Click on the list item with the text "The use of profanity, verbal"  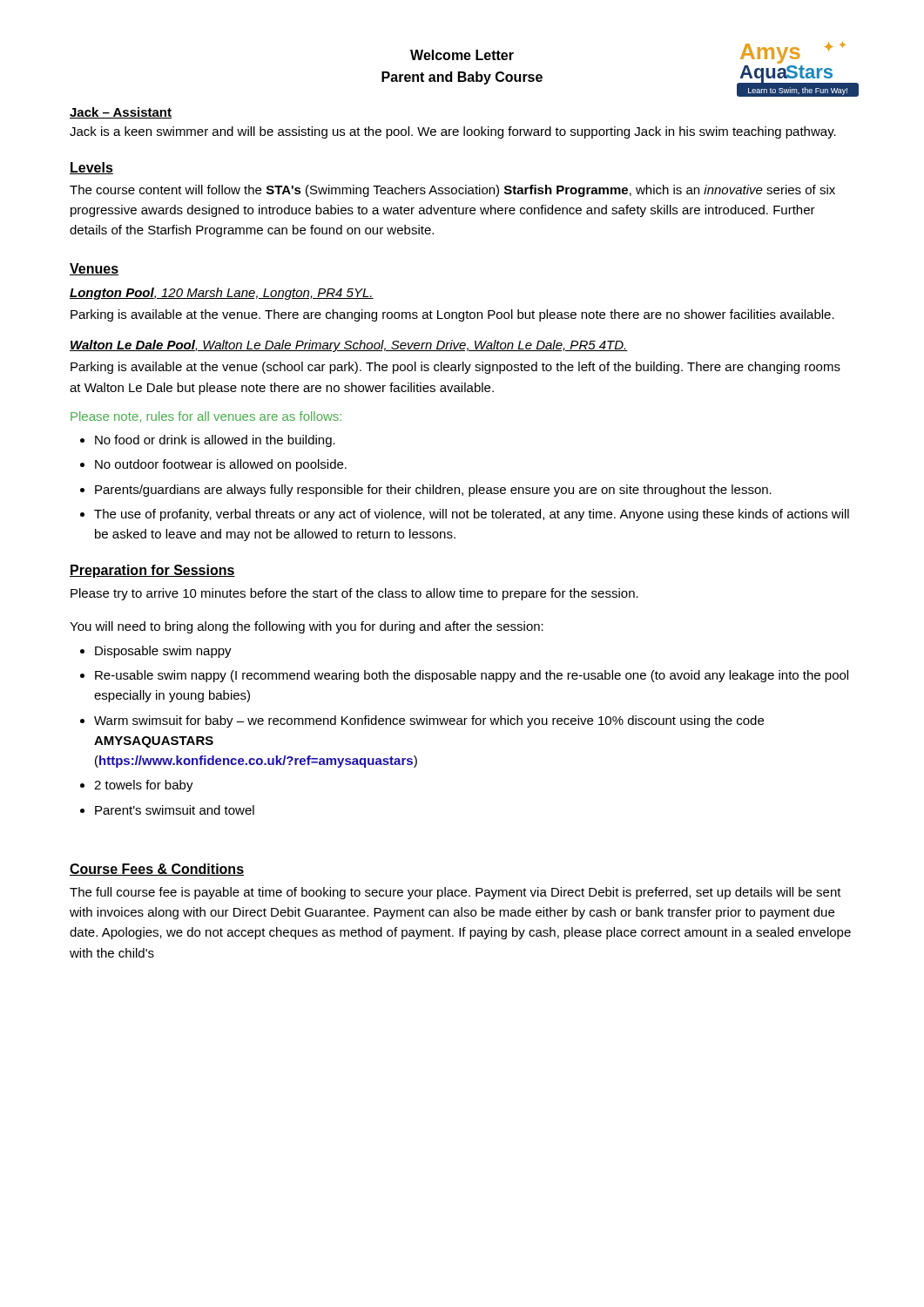tap(472, 524)
